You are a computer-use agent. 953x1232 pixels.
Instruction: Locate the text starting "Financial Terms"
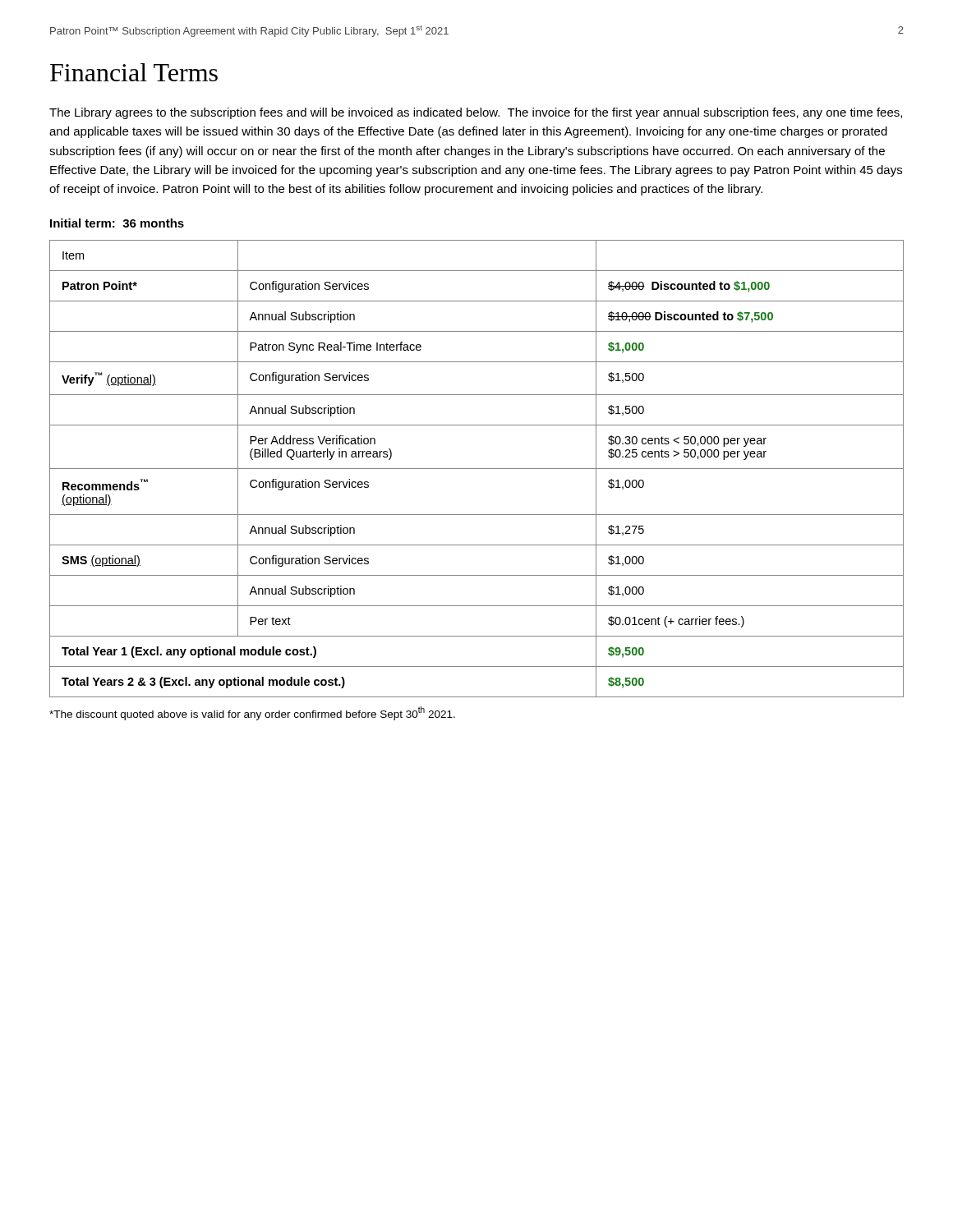point(134,72)
